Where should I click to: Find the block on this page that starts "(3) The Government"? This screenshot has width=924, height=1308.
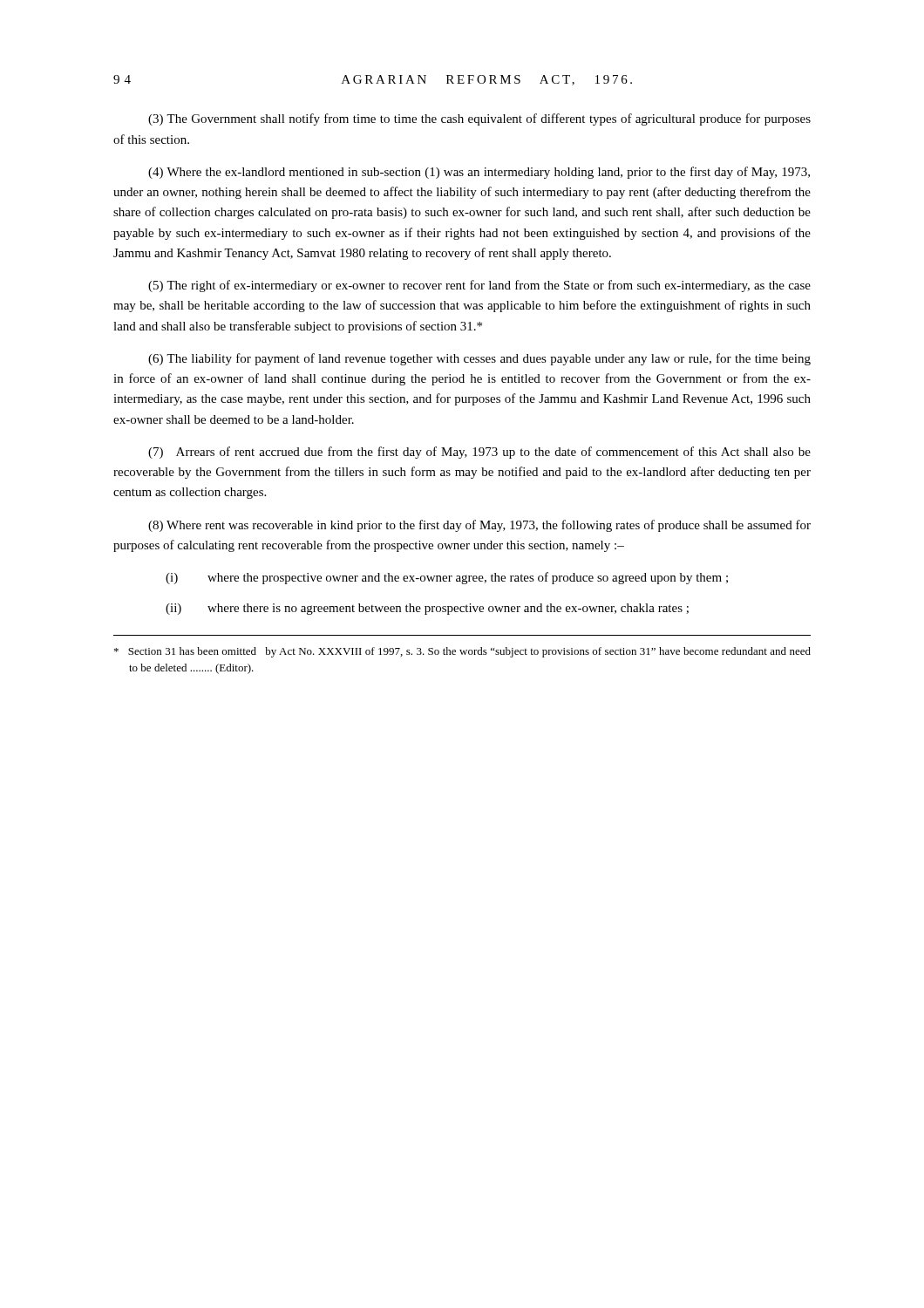pos(462,129)
